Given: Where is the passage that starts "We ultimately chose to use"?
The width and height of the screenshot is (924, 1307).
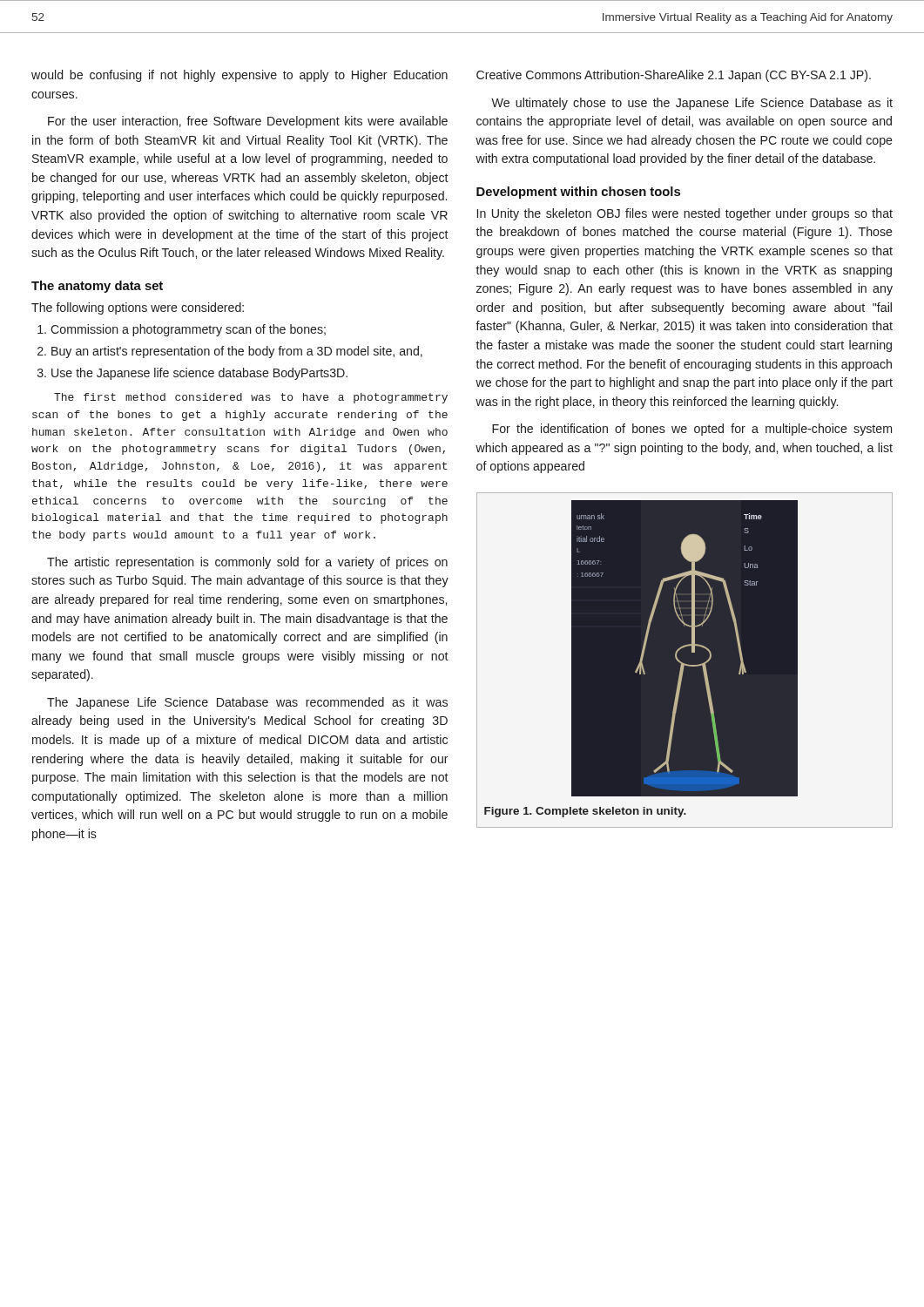Looking at the screenshot, I should [x=684, y=131].
